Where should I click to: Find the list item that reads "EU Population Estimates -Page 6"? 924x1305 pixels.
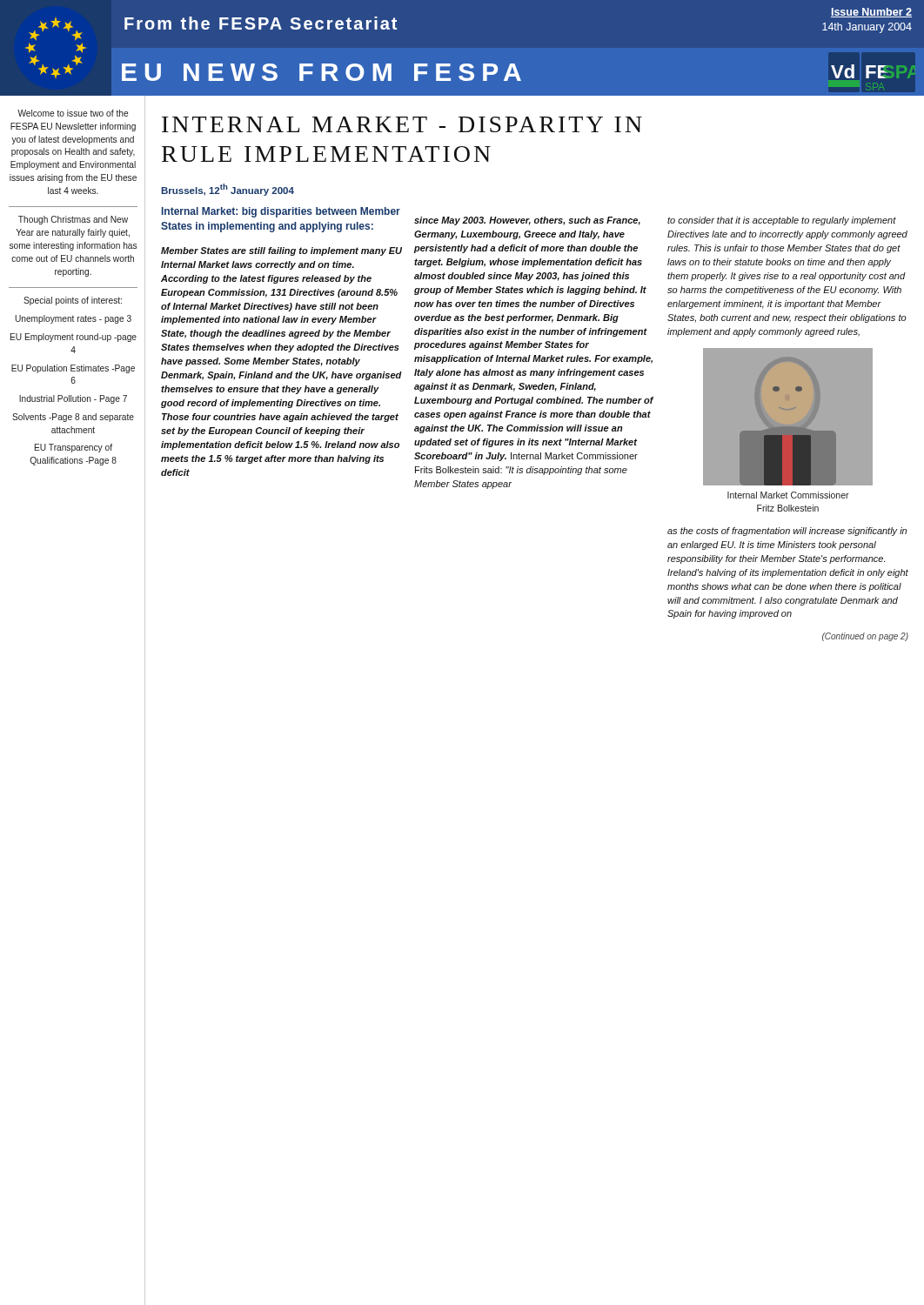click(73, 374)
